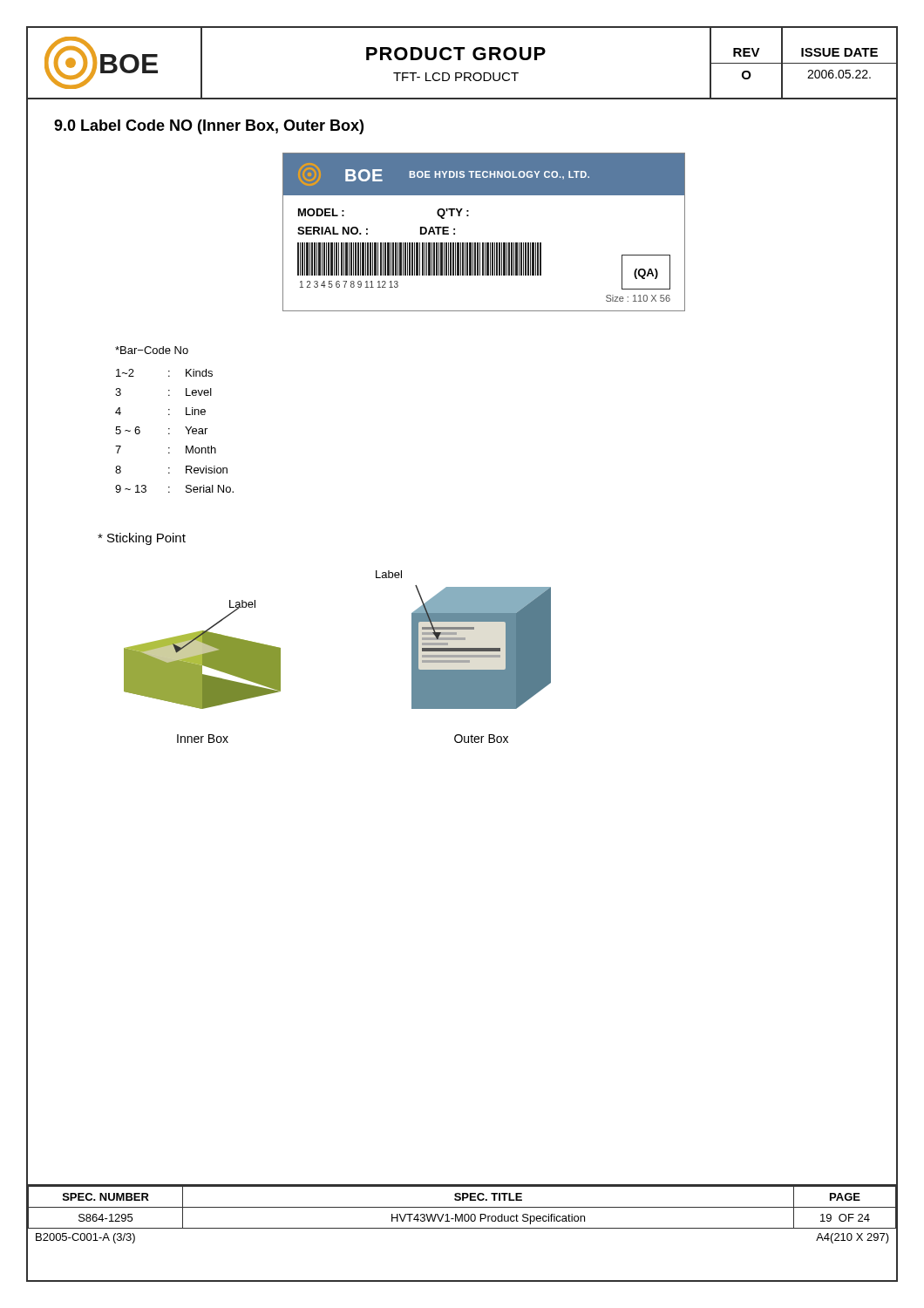Locate the section header that opens with "9.0 Label Code NO (Inner Box,"
The height and width of the screenshot is (1308, 924).
[209, 126]
